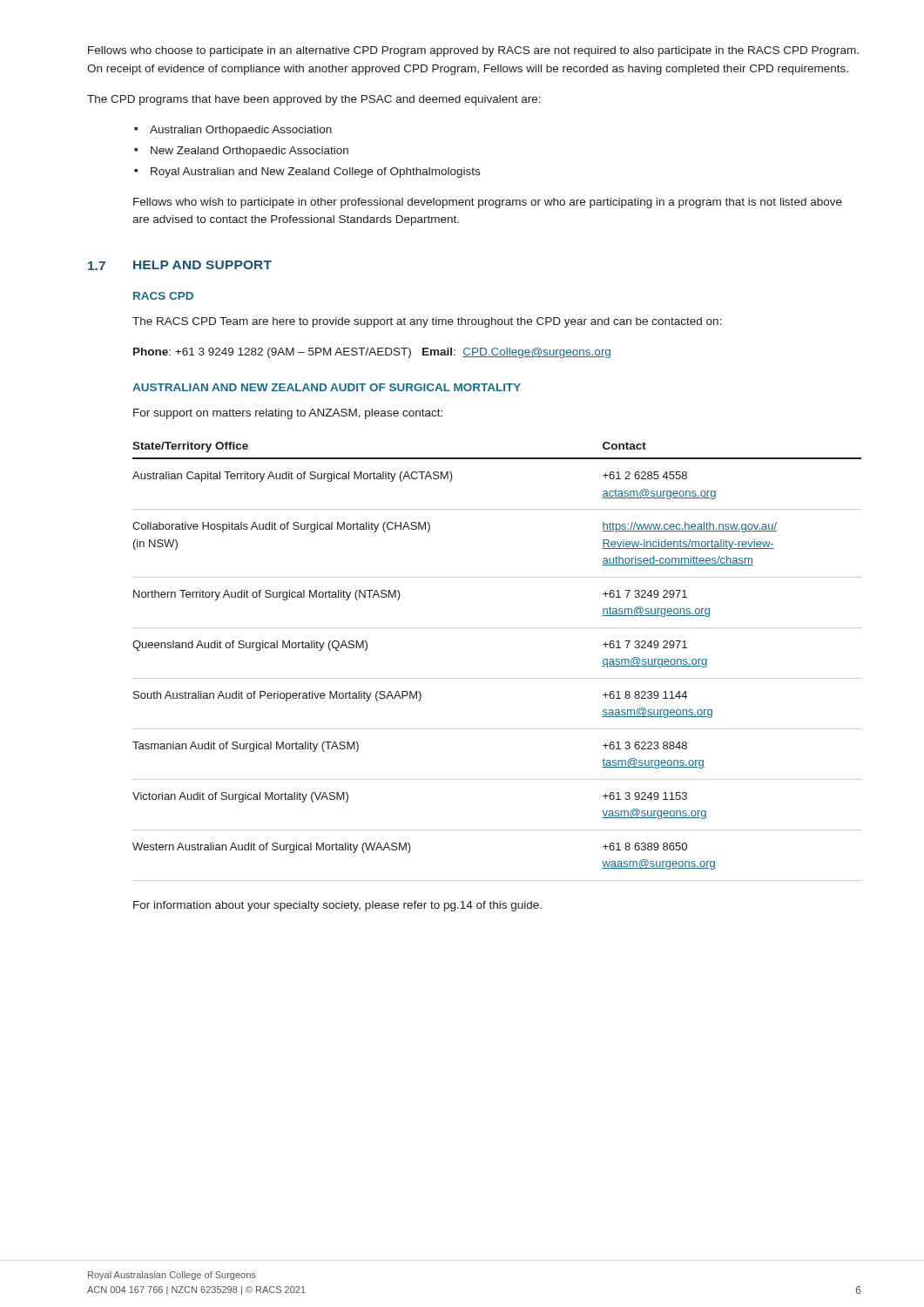Where does it say "Australian Orthopaedic Association"?
The height and width of the screenshot is (1307, 924).
pyautogui.click(x=241, y=129)
